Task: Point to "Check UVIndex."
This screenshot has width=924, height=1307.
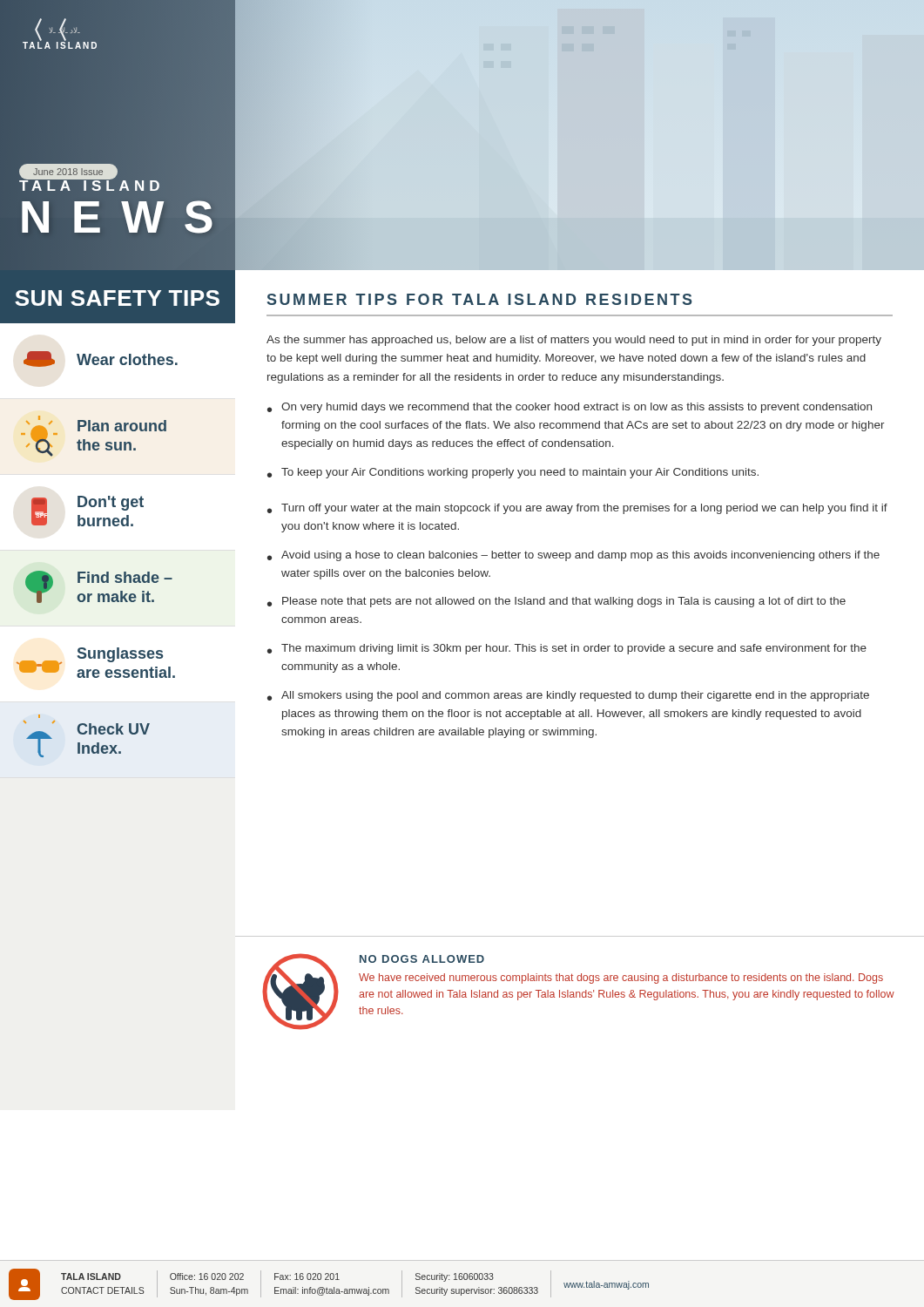Action: 81,739
